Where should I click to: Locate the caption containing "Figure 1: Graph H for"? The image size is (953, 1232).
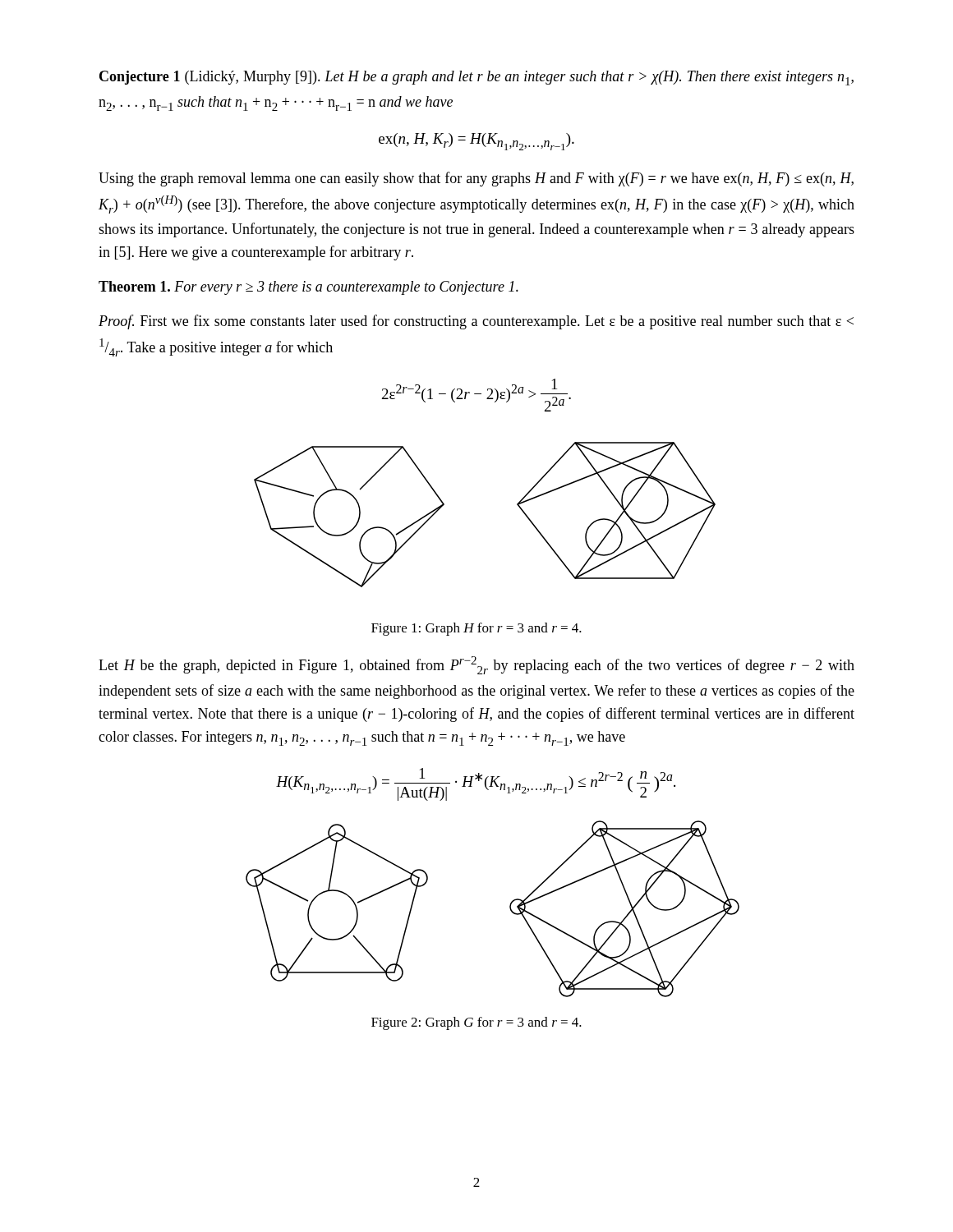476,628
